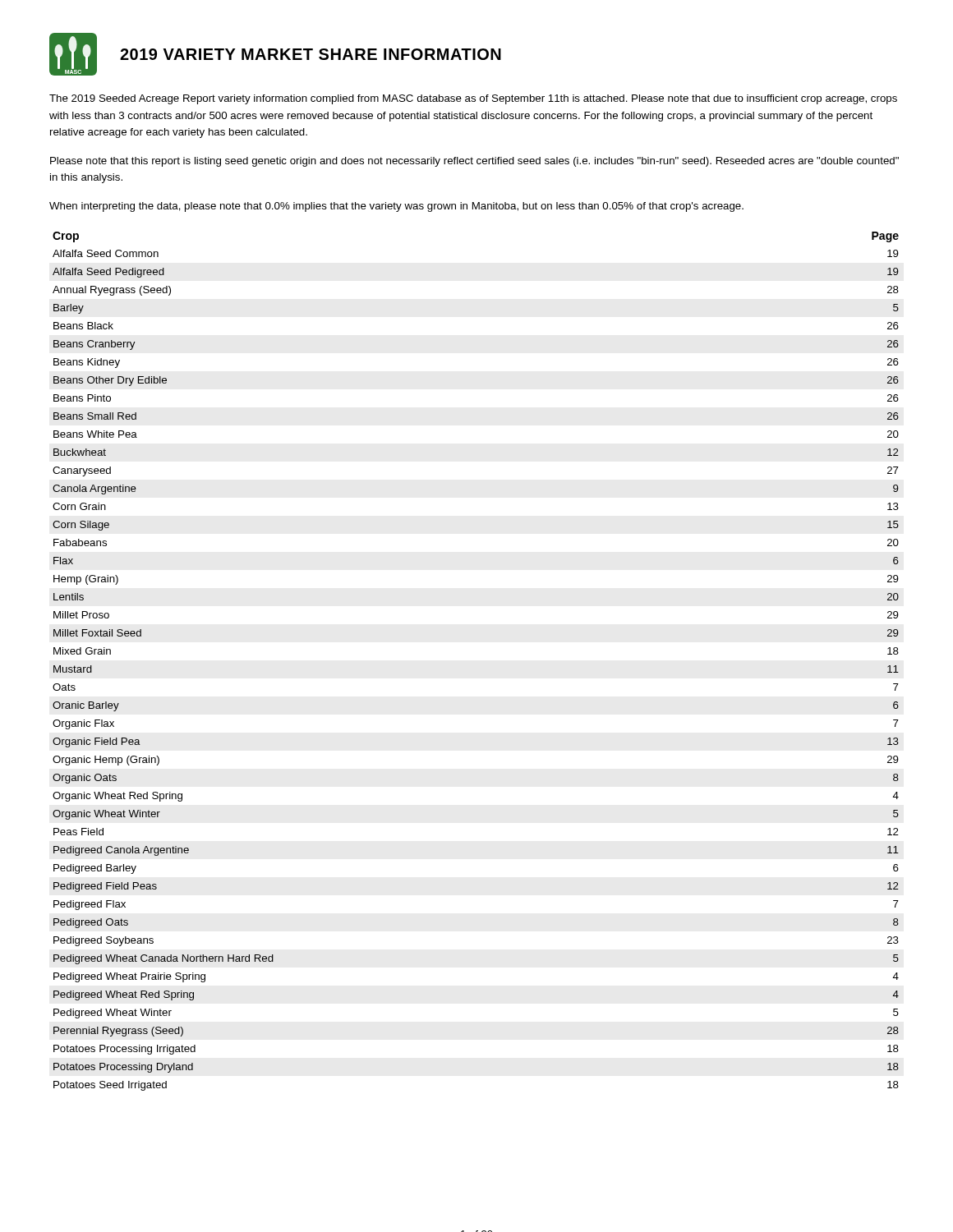
Task: Locate a table
Action: click(476, 660)
